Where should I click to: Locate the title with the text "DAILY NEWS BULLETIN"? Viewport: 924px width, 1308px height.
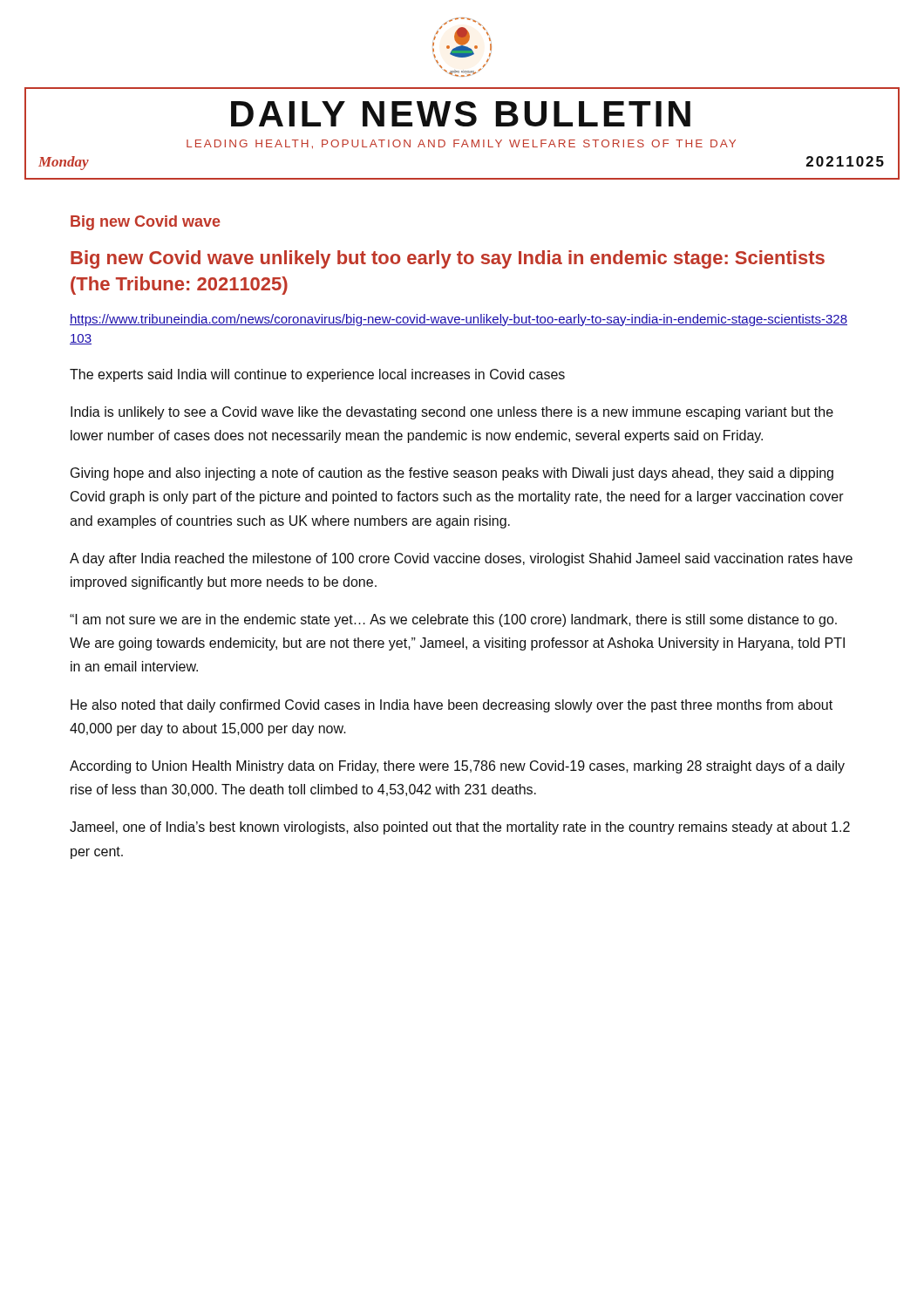(x=462, y=114)
